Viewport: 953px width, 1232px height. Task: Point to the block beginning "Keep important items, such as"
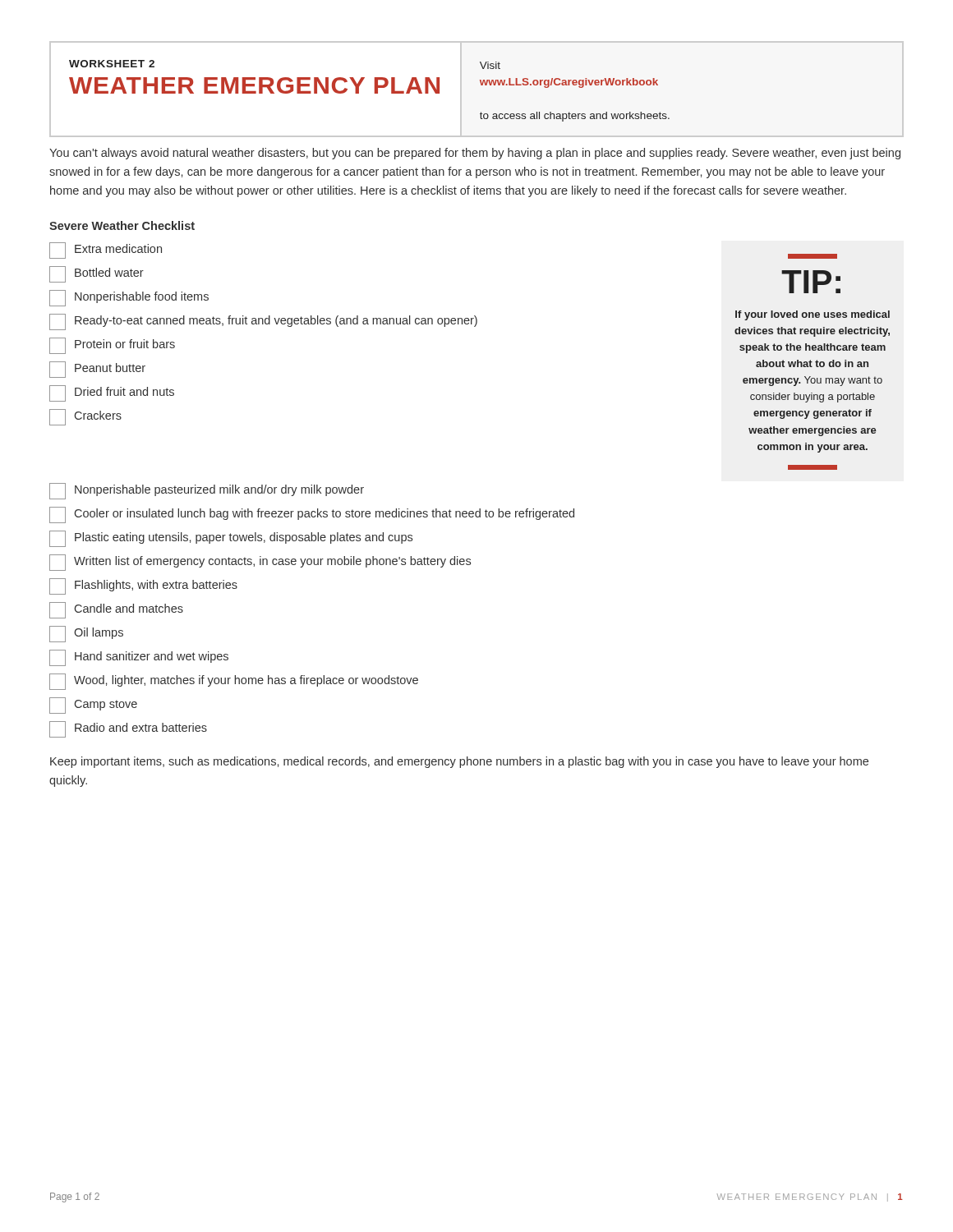pyautogui.click(x=459, y=771)
